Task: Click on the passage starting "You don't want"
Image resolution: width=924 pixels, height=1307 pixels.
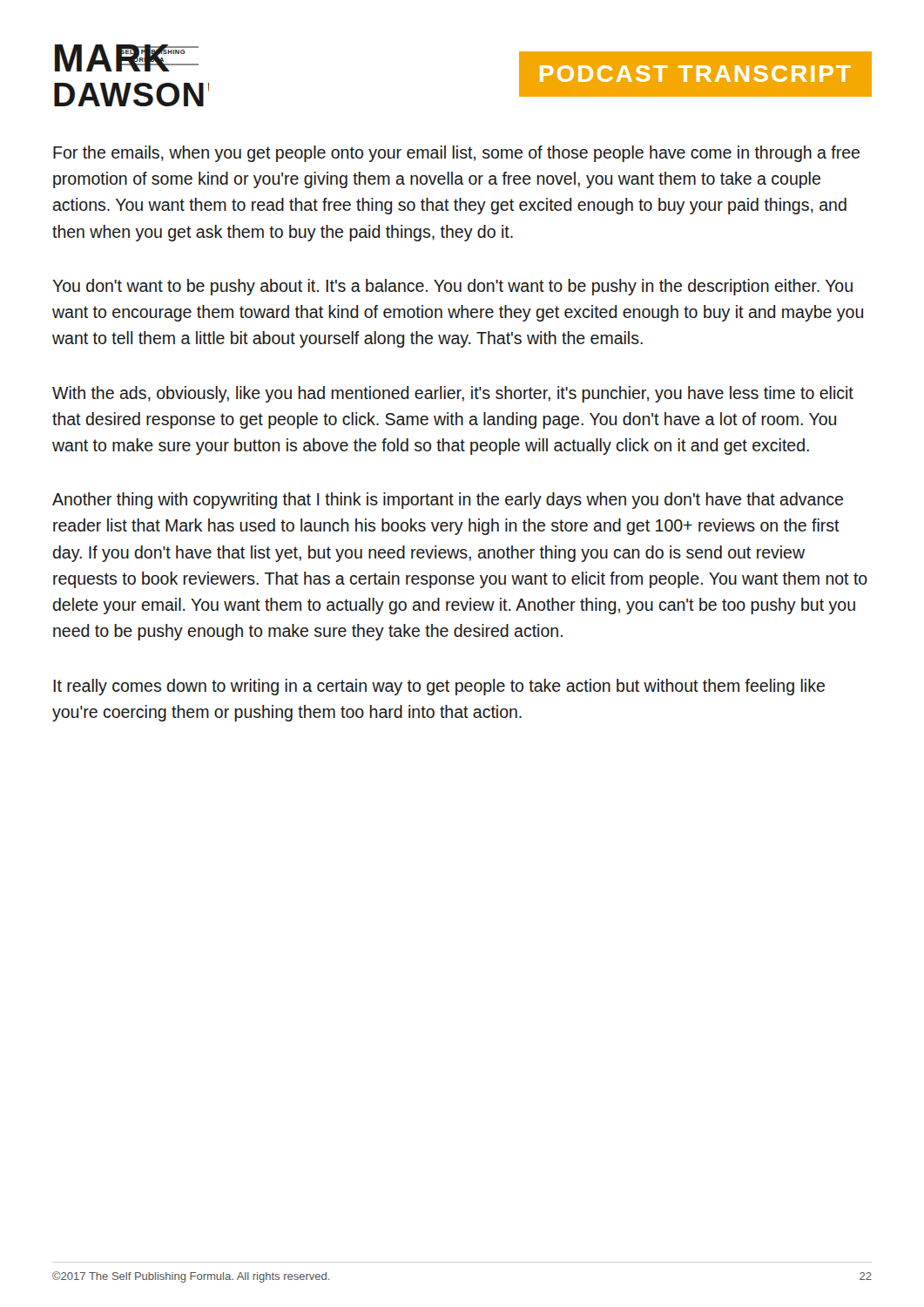Action: click(458, 312)
